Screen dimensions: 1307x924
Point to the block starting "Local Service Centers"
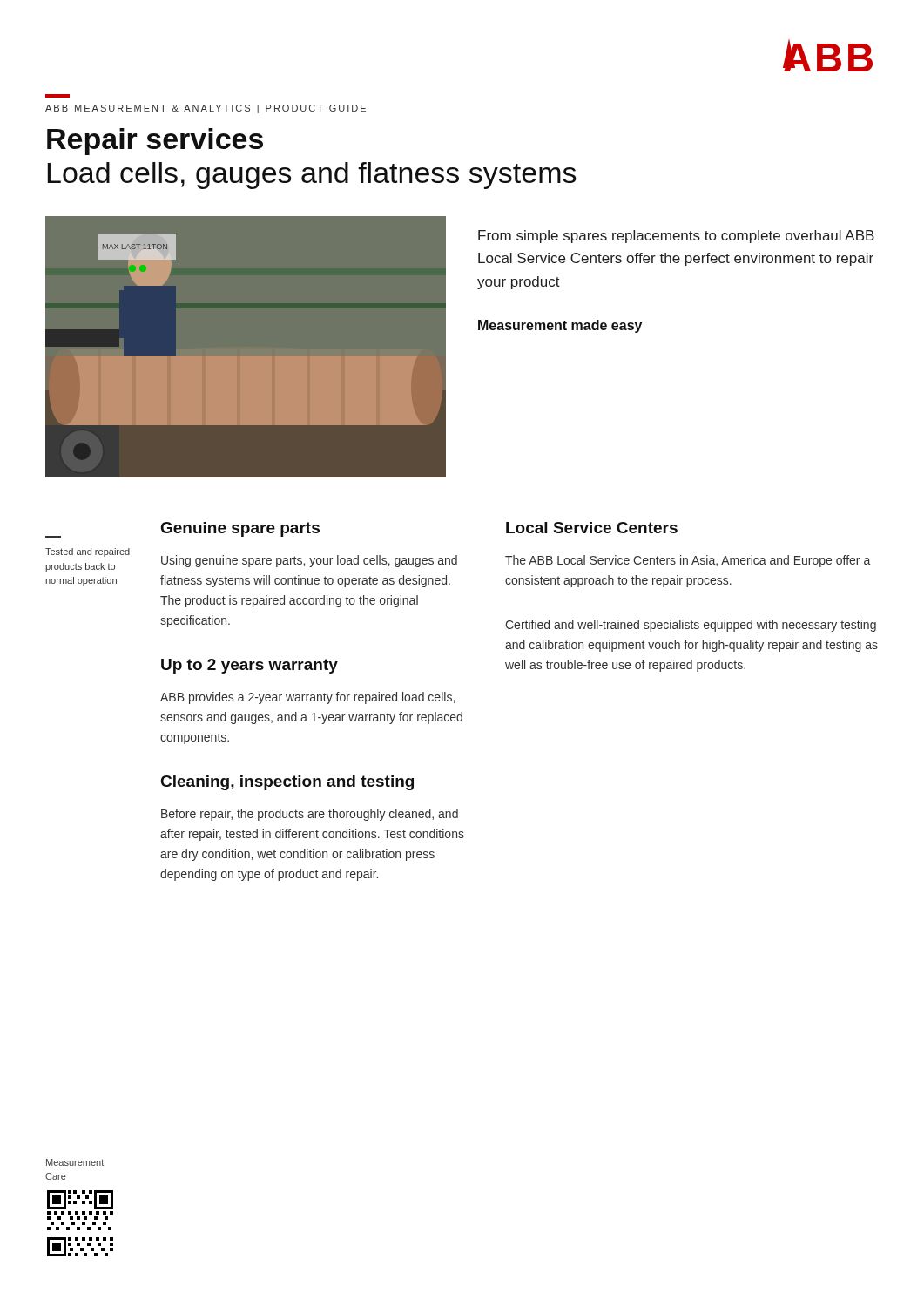(x=592, y=528)
